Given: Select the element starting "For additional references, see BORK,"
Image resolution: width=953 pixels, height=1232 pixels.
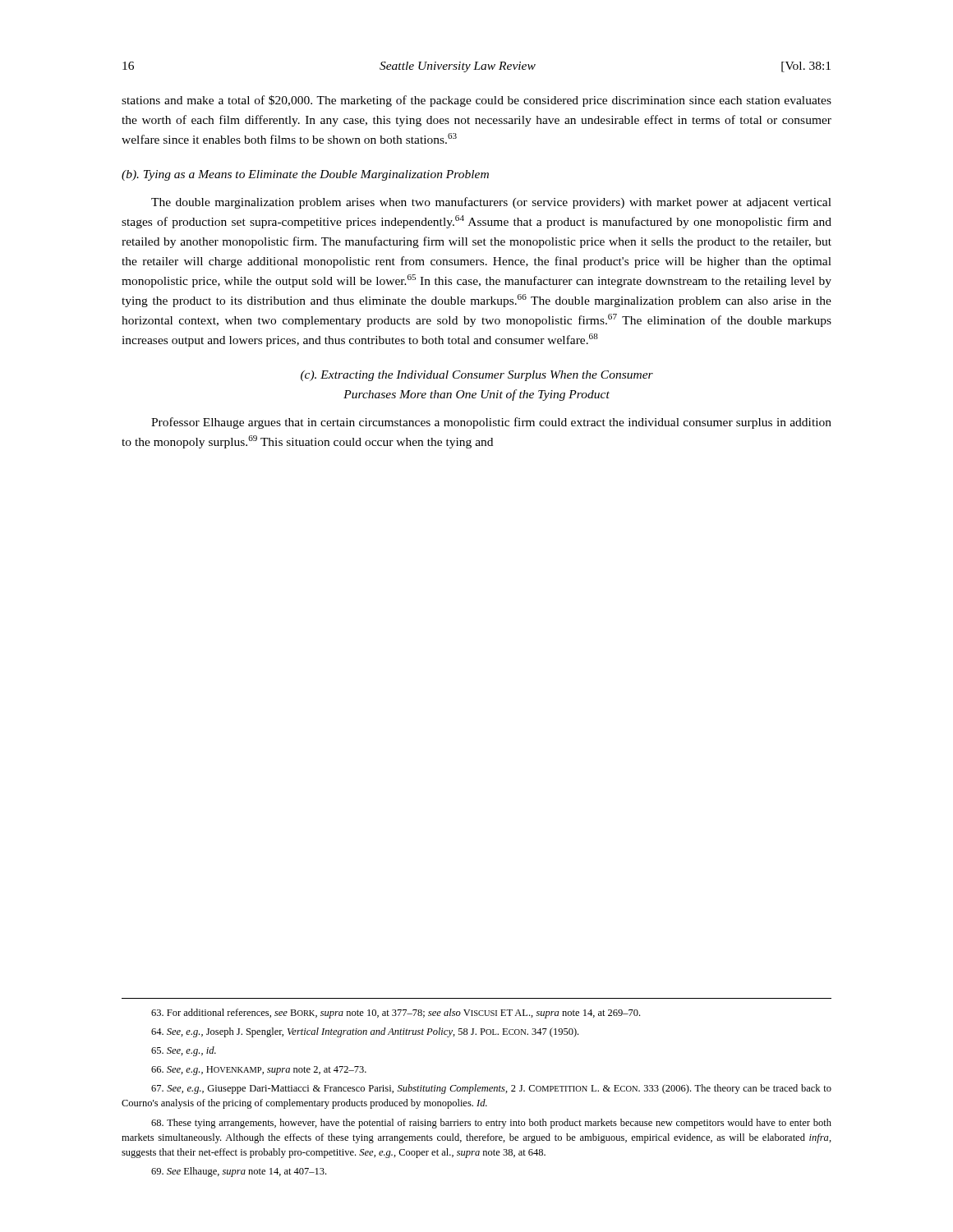Looking at the screenshot, I should point(396,1013).
